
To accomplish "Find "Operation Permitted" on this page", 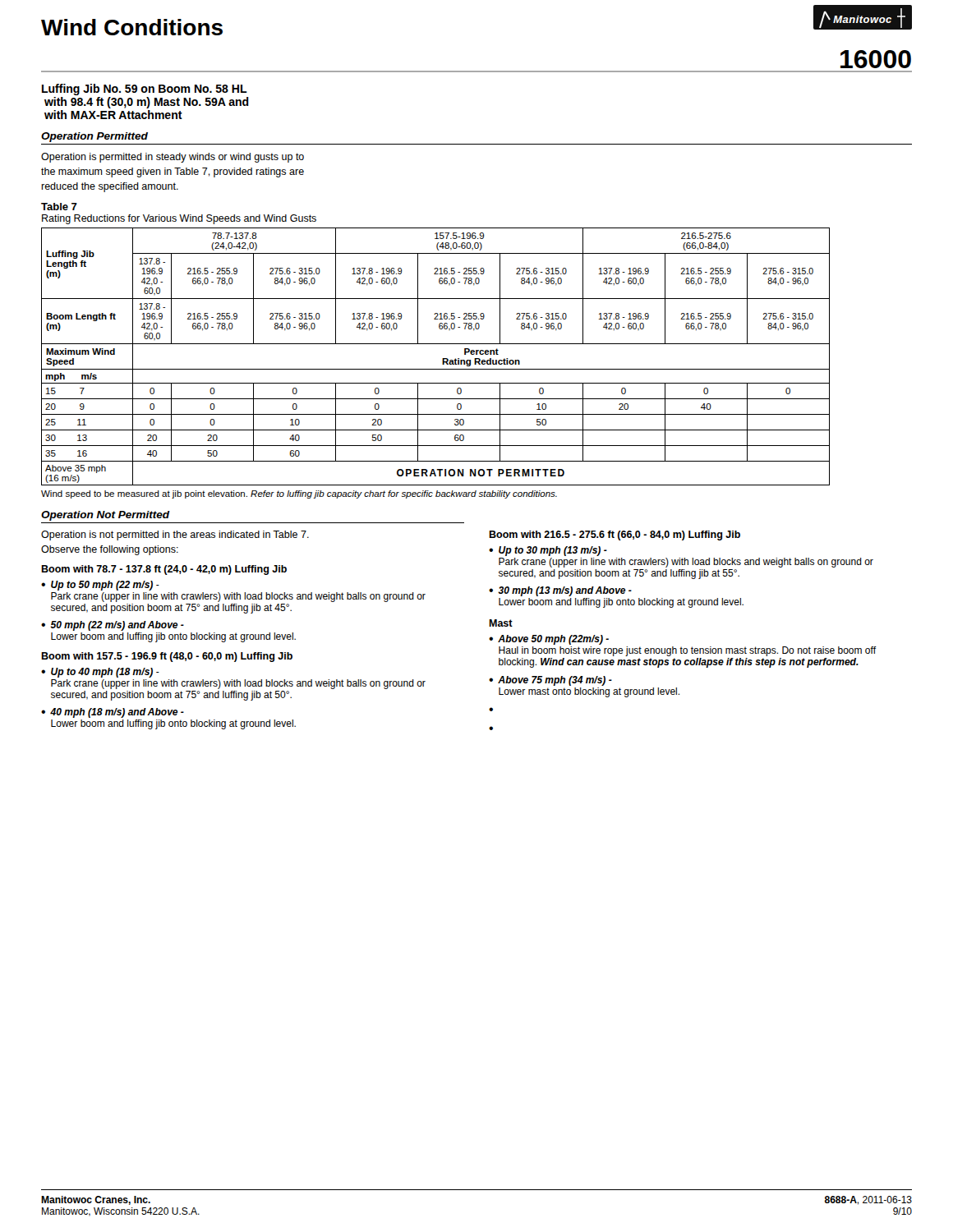I will pos(94,136).
